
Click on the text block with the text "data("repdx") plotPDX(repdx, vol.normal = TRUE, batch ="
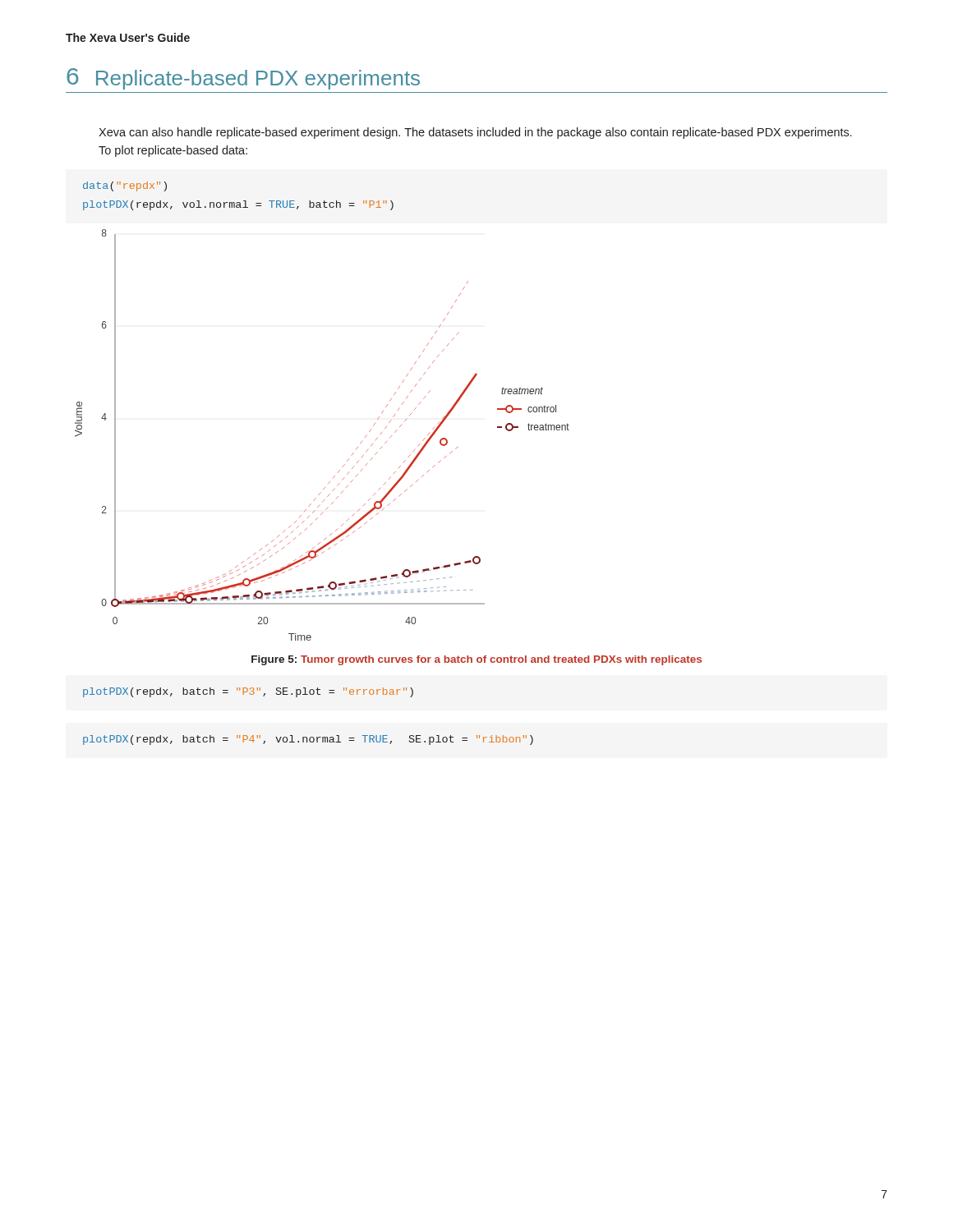239,195
